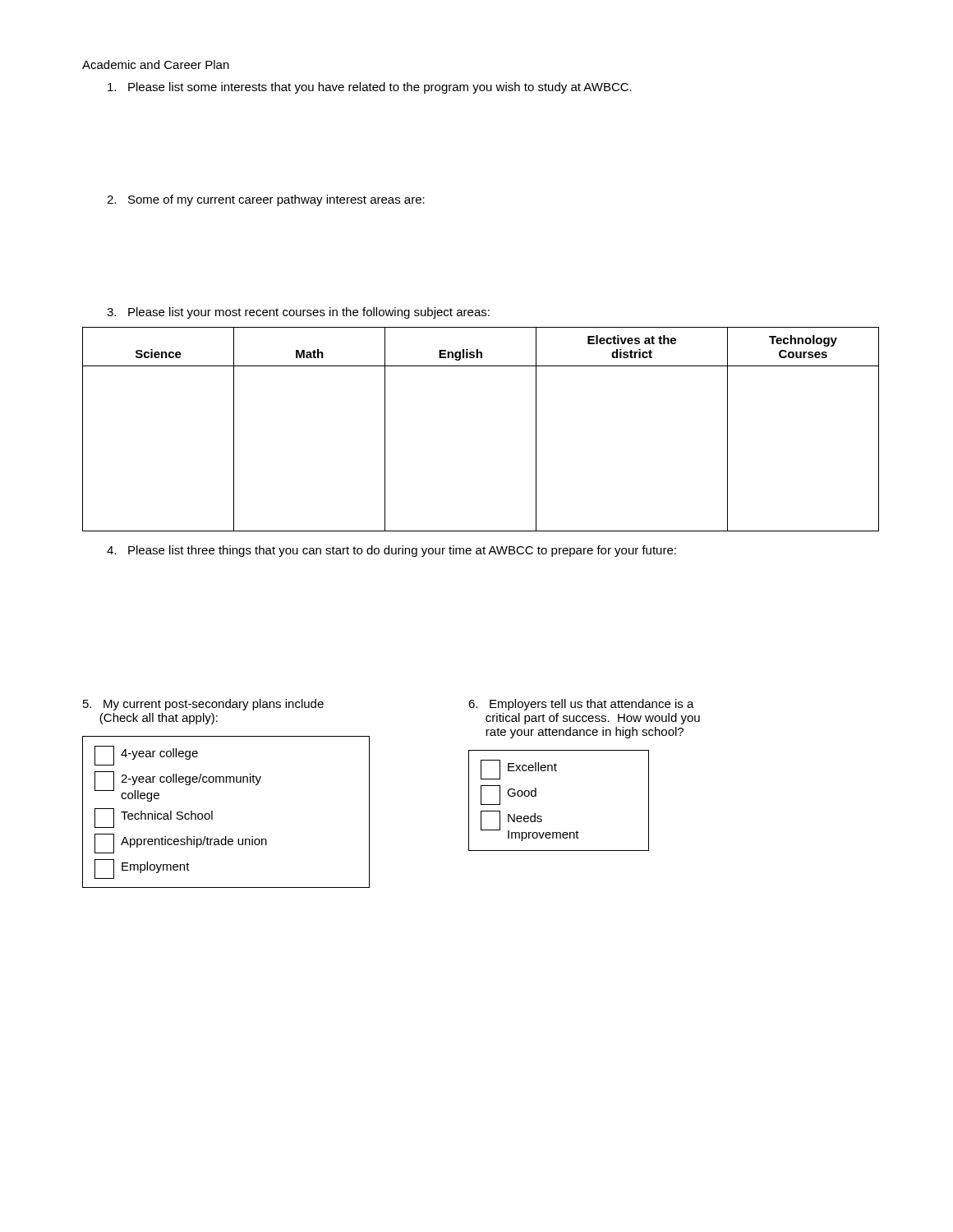The height and width of the screenshot is (1232, 953).
Task: Where is the passage that starts "3. Please list your most"?
Action: [x=299, y=312]
